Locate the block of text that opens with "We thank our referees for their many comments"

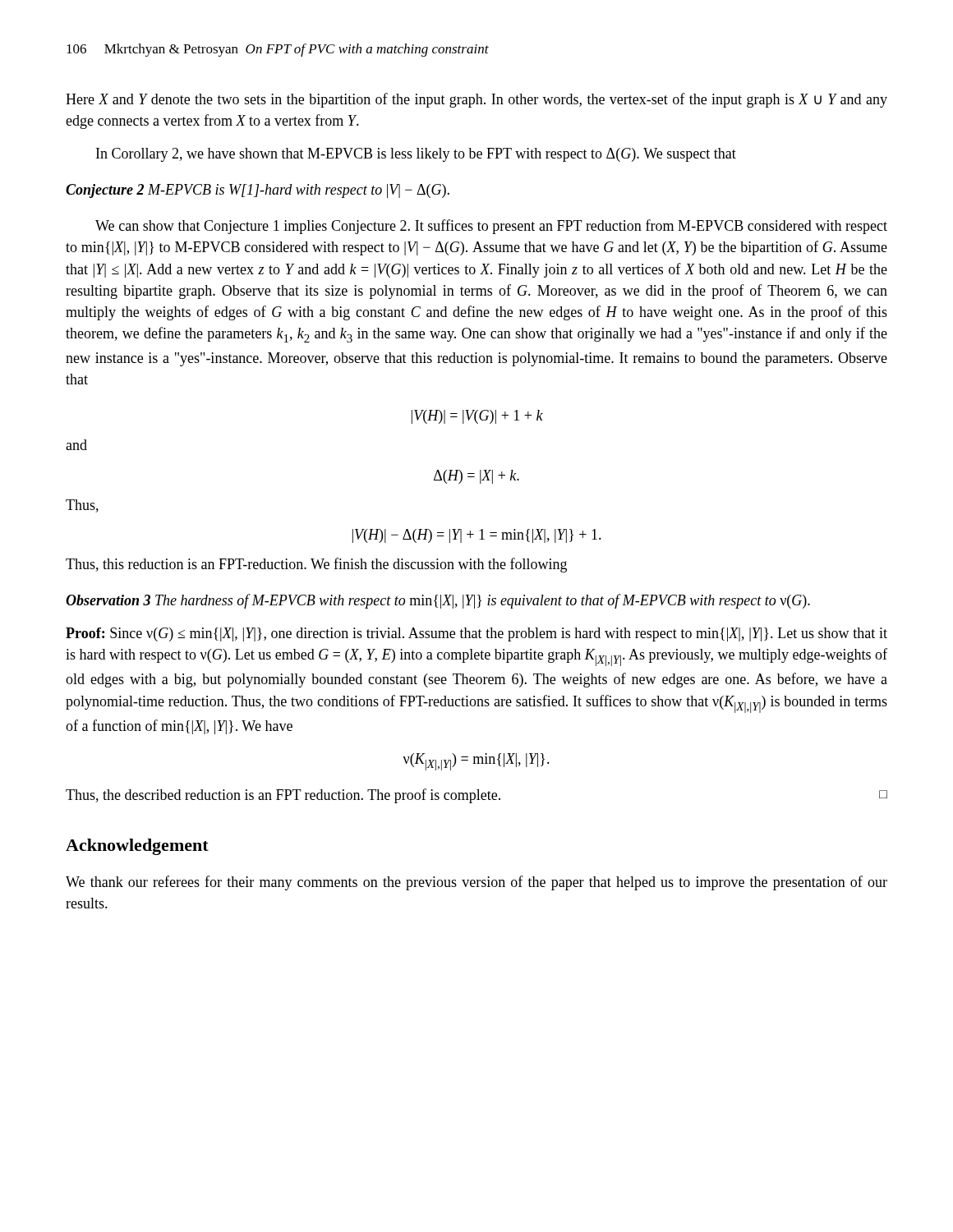pos(476,893)
